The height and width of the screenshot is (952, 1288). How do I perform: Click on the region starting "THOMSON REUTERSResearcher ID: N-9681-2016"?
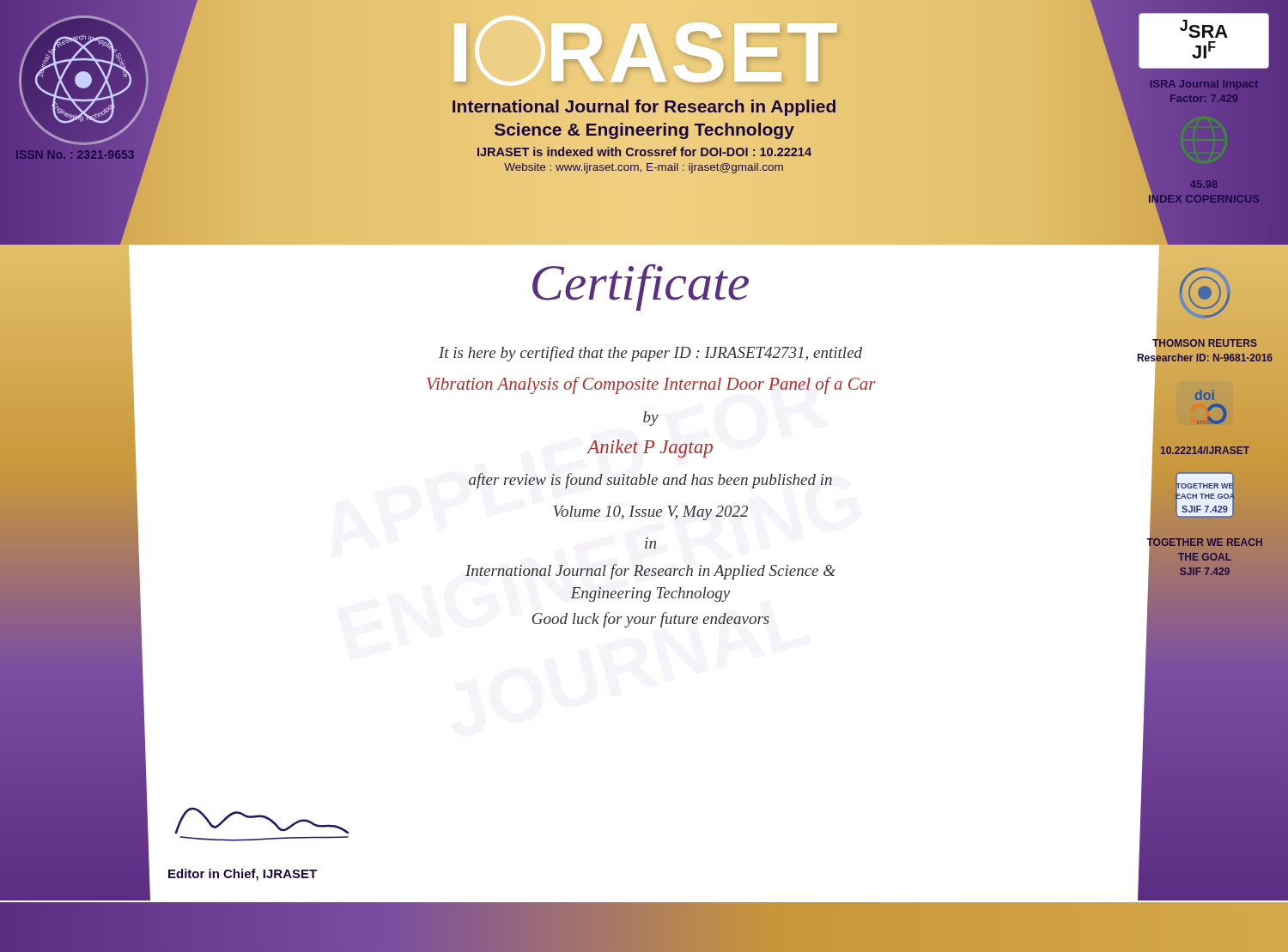click(x=1205, y=351)
